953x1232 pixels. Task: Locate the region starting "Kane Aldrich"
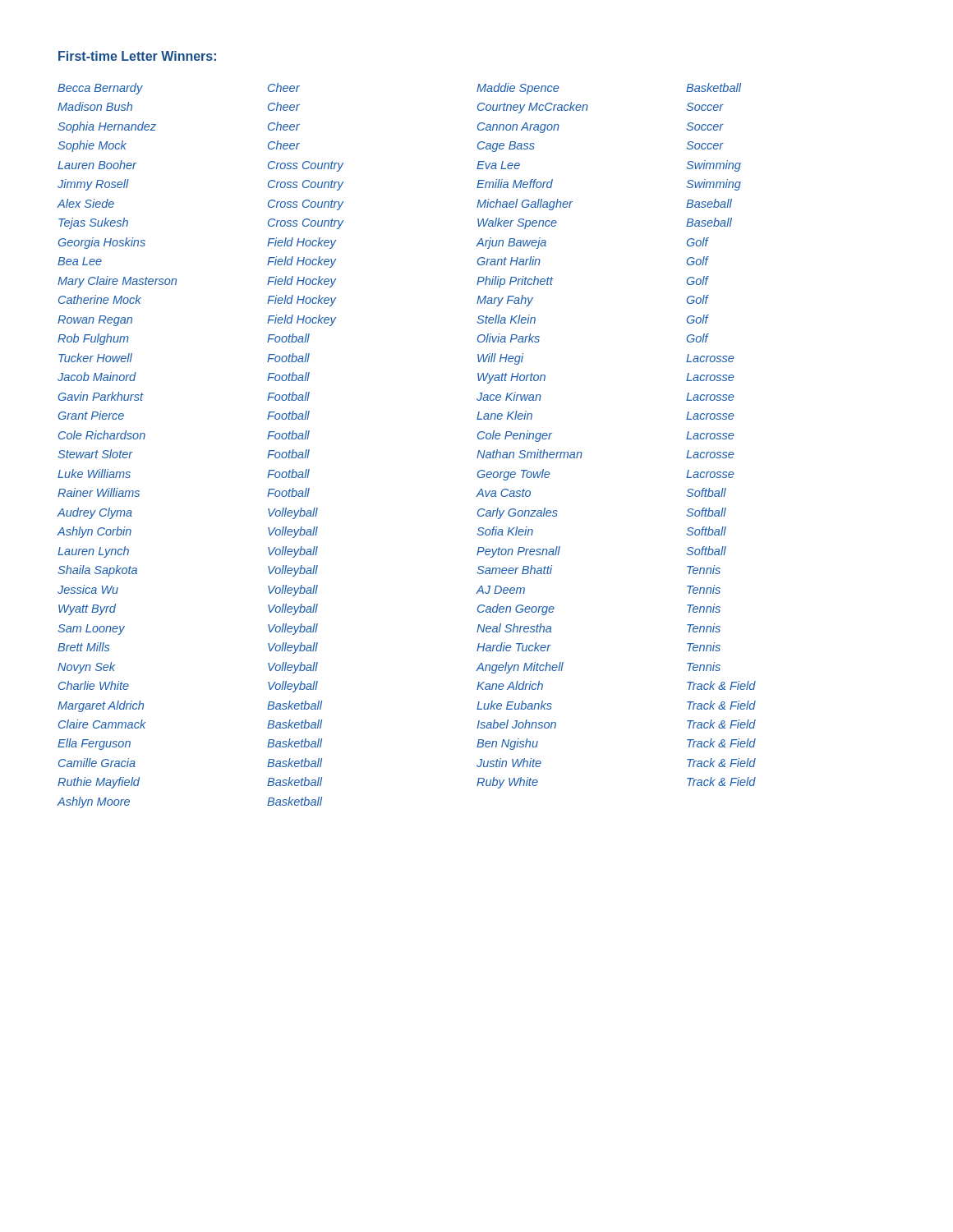coord(510,686)
